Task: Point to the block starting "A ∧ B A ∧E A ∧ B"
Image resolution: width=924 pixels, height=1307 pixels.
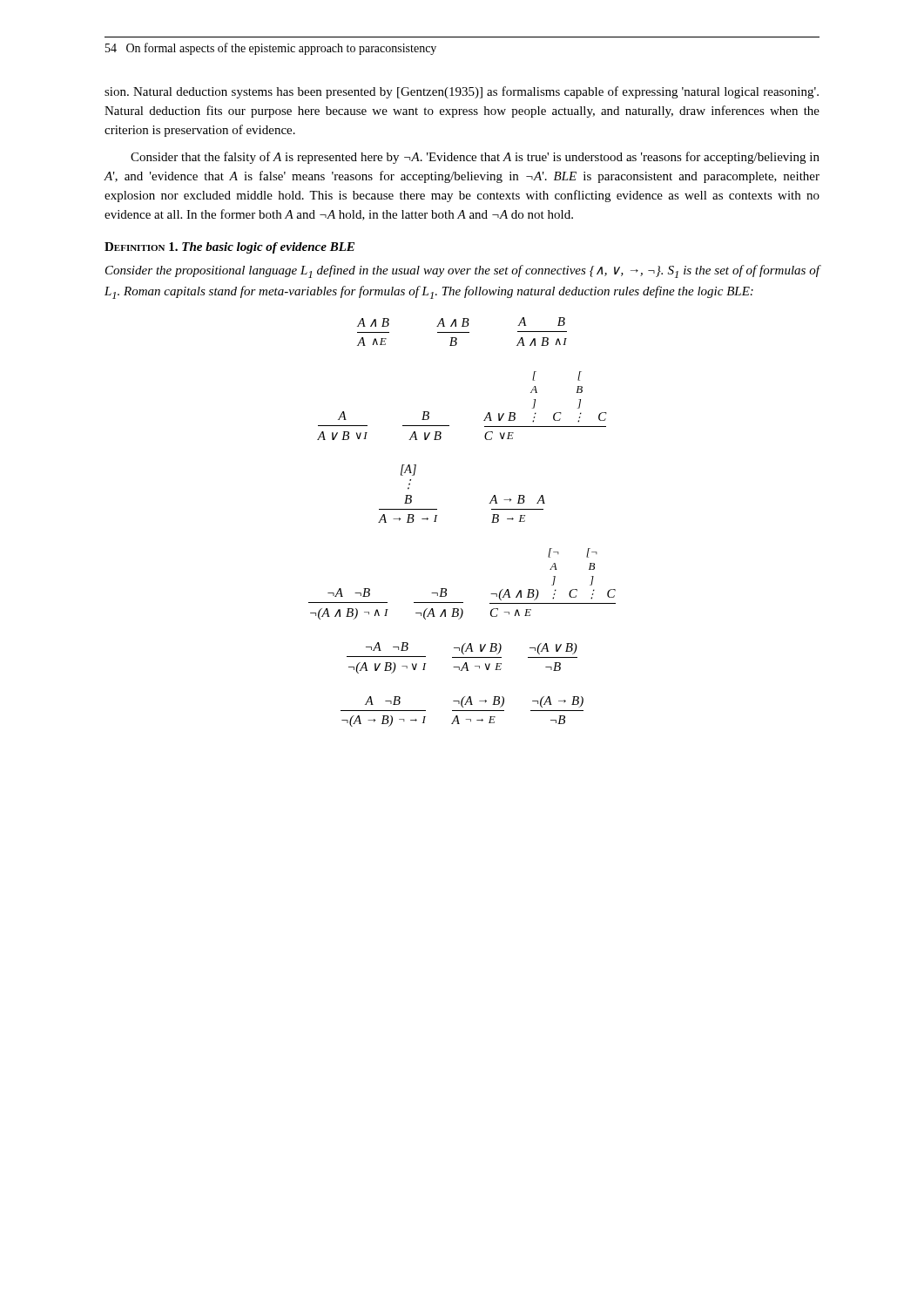Action: tap(461, 322)
